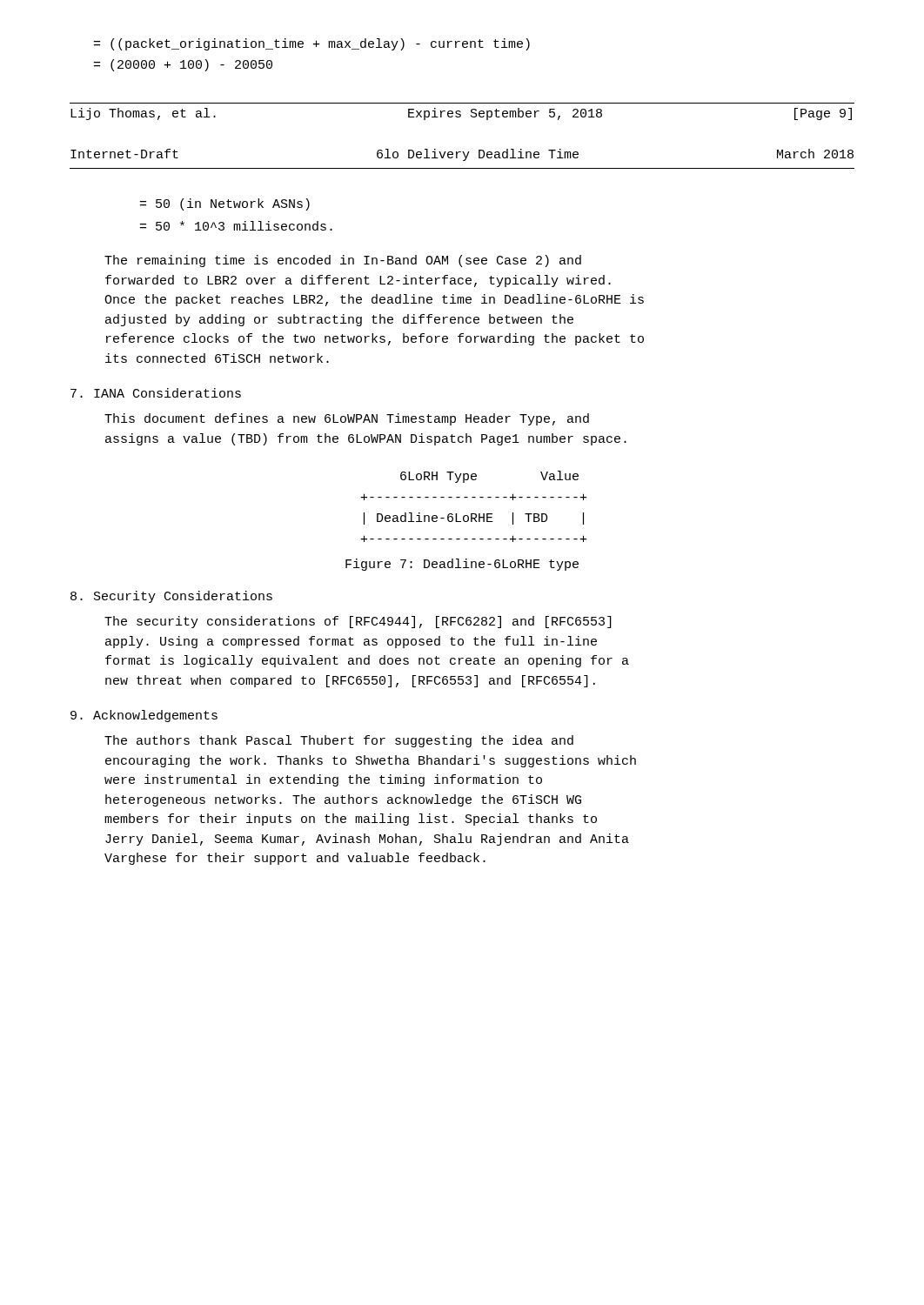This screenshot has height=1305, width=924.
Task: Find the formula containing "= ((packet_origination_time + max_delay) -"
Action: pos(462,56)
